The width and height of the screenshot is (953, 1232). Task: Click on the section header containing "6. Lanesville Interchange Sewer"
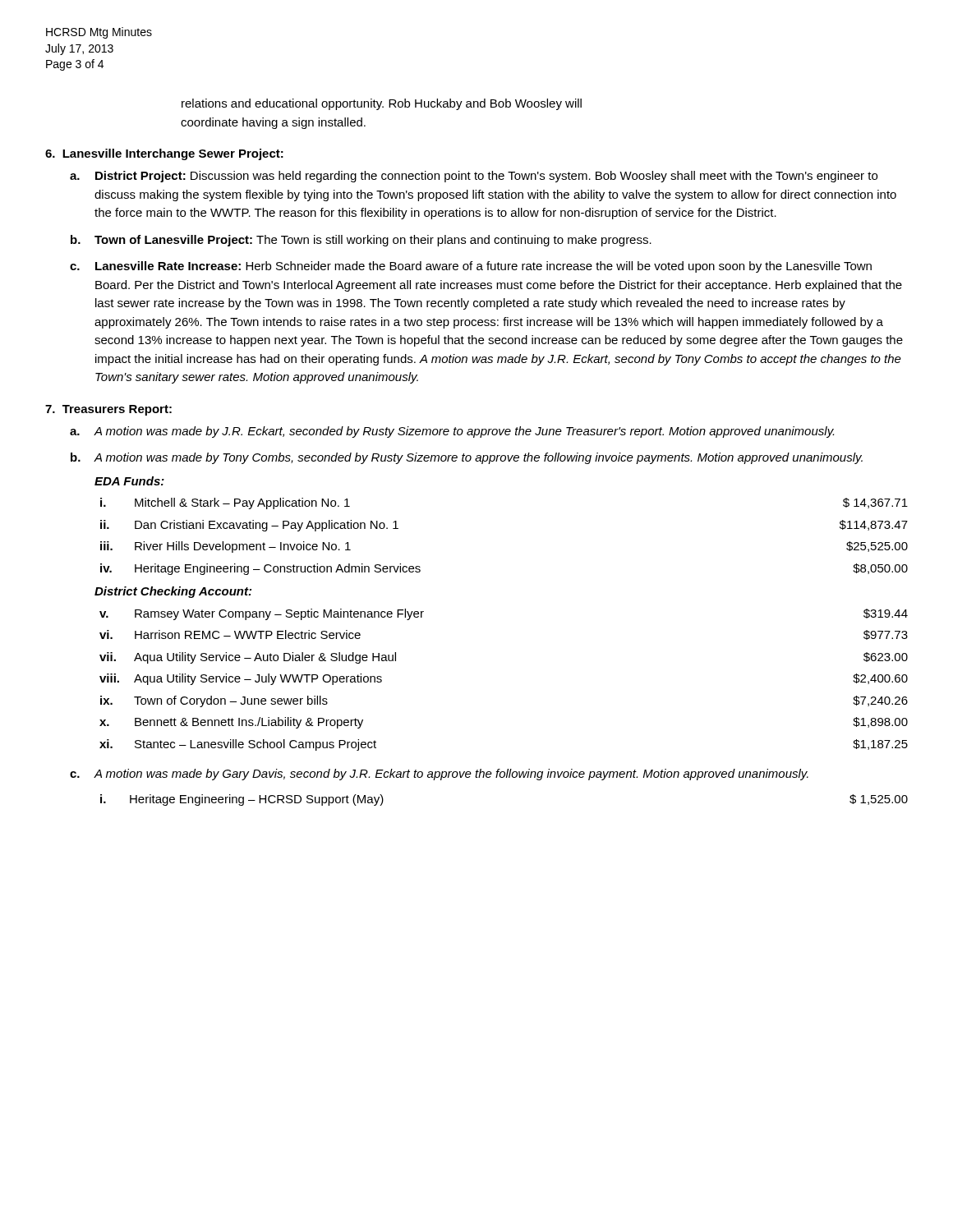tap(165, 153)
